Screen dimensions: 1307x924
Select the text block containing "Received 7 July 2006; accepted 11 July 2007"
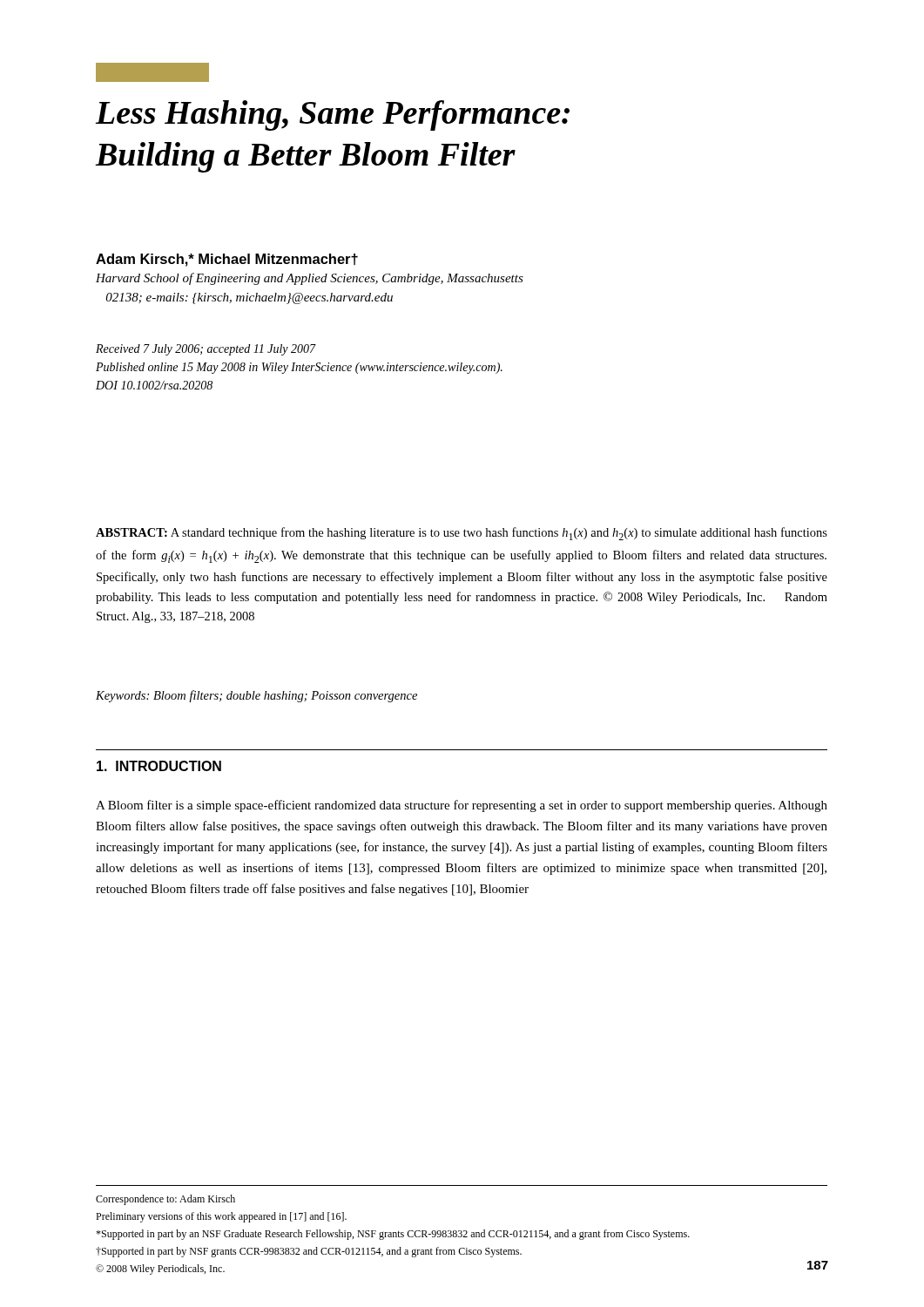click(462, 367)
